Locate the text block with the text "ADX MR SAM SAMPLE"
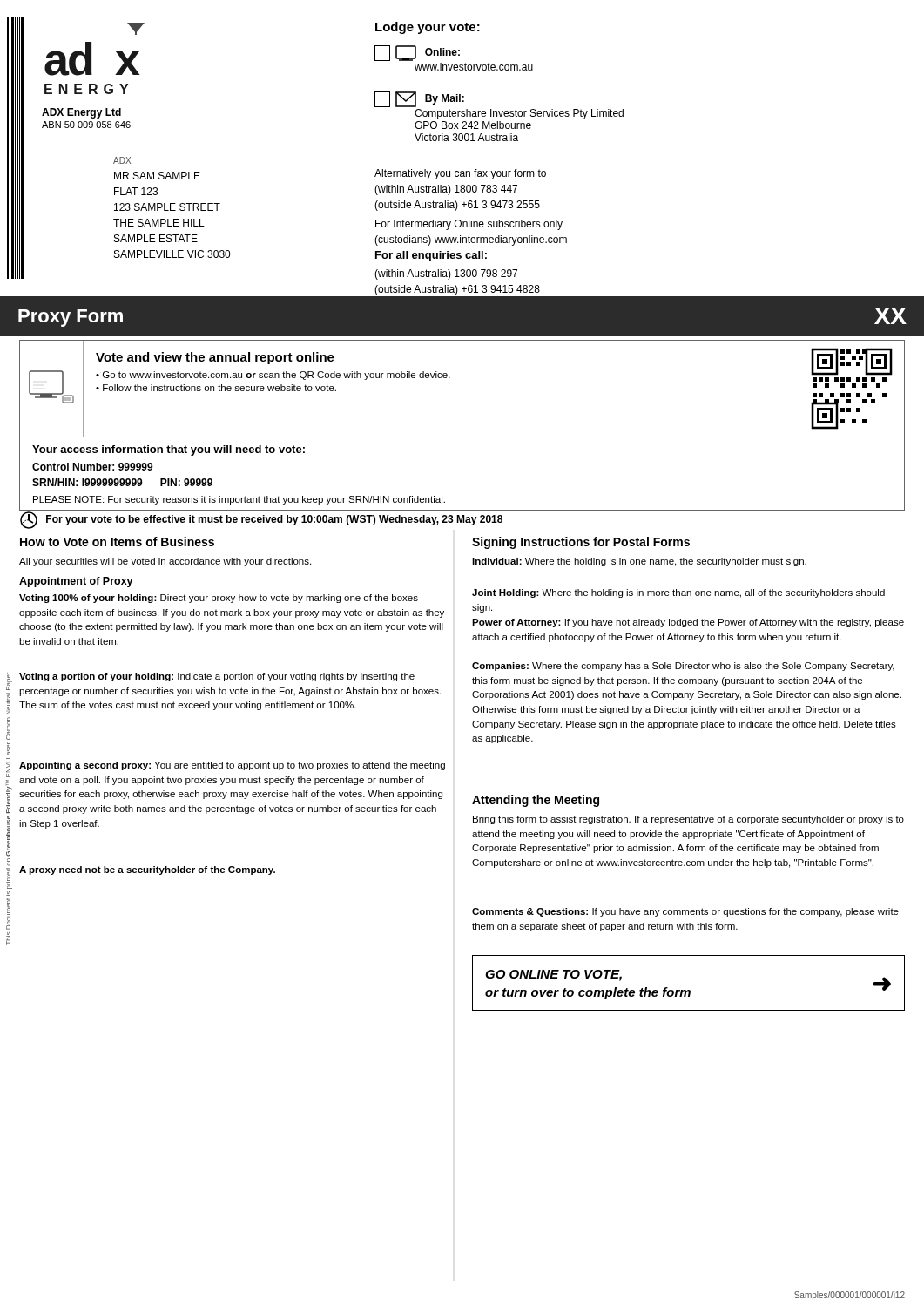 pos(172,208)
